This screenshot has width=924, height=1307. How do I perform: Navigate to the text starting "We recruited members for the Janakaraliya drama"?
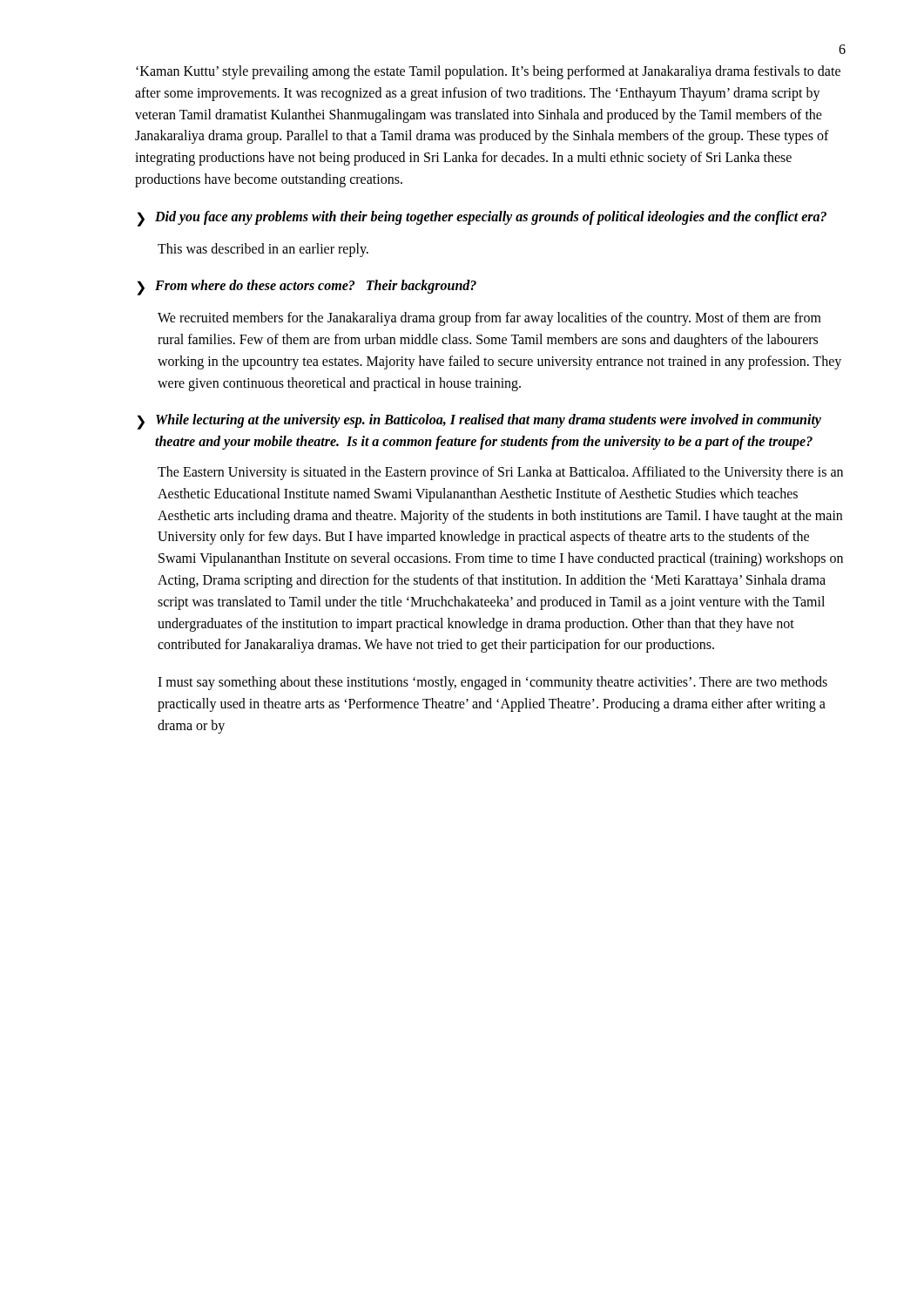500,350
